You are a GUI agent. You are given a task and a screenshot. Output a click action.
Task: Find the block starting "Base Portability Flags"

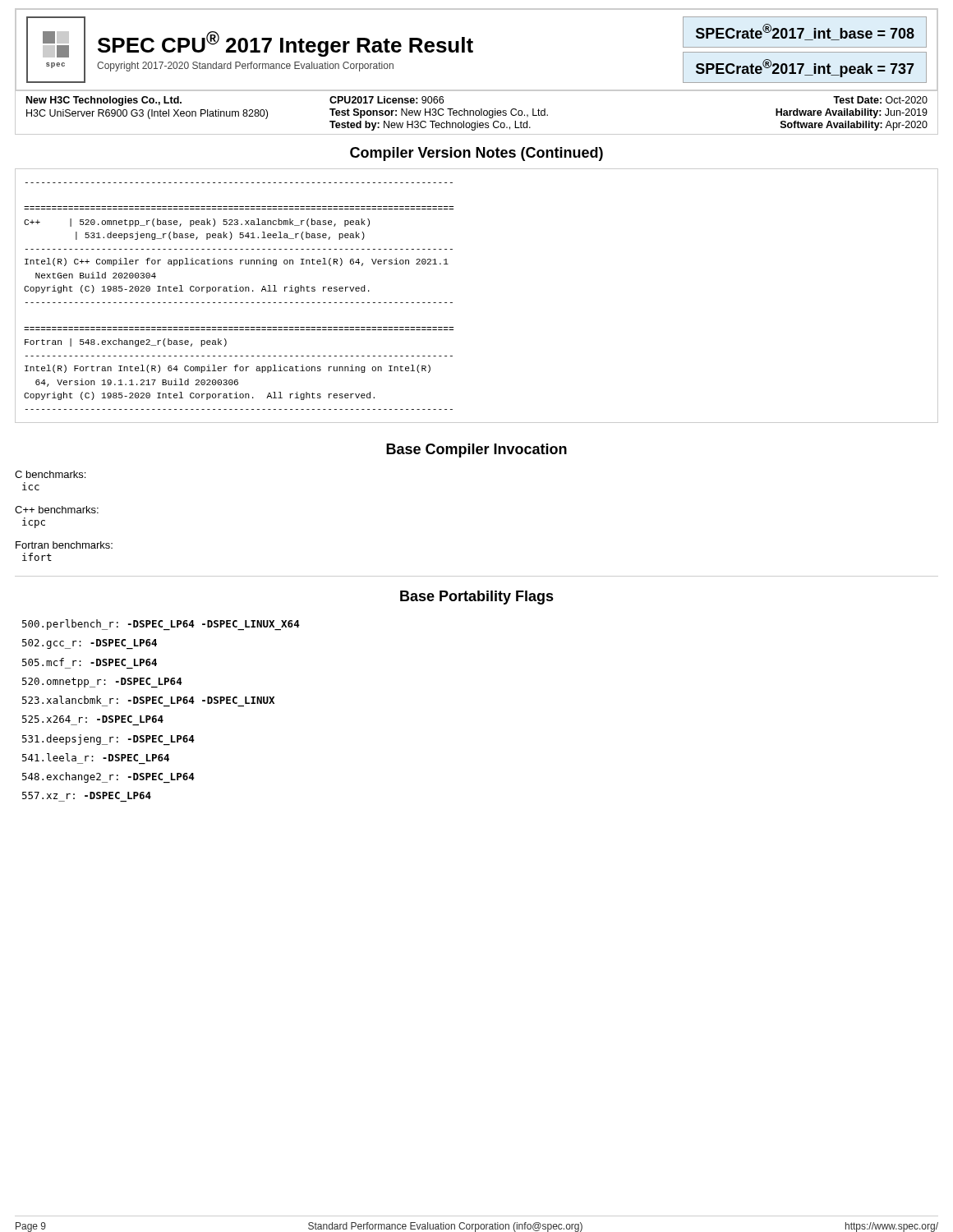coord(476,596)
